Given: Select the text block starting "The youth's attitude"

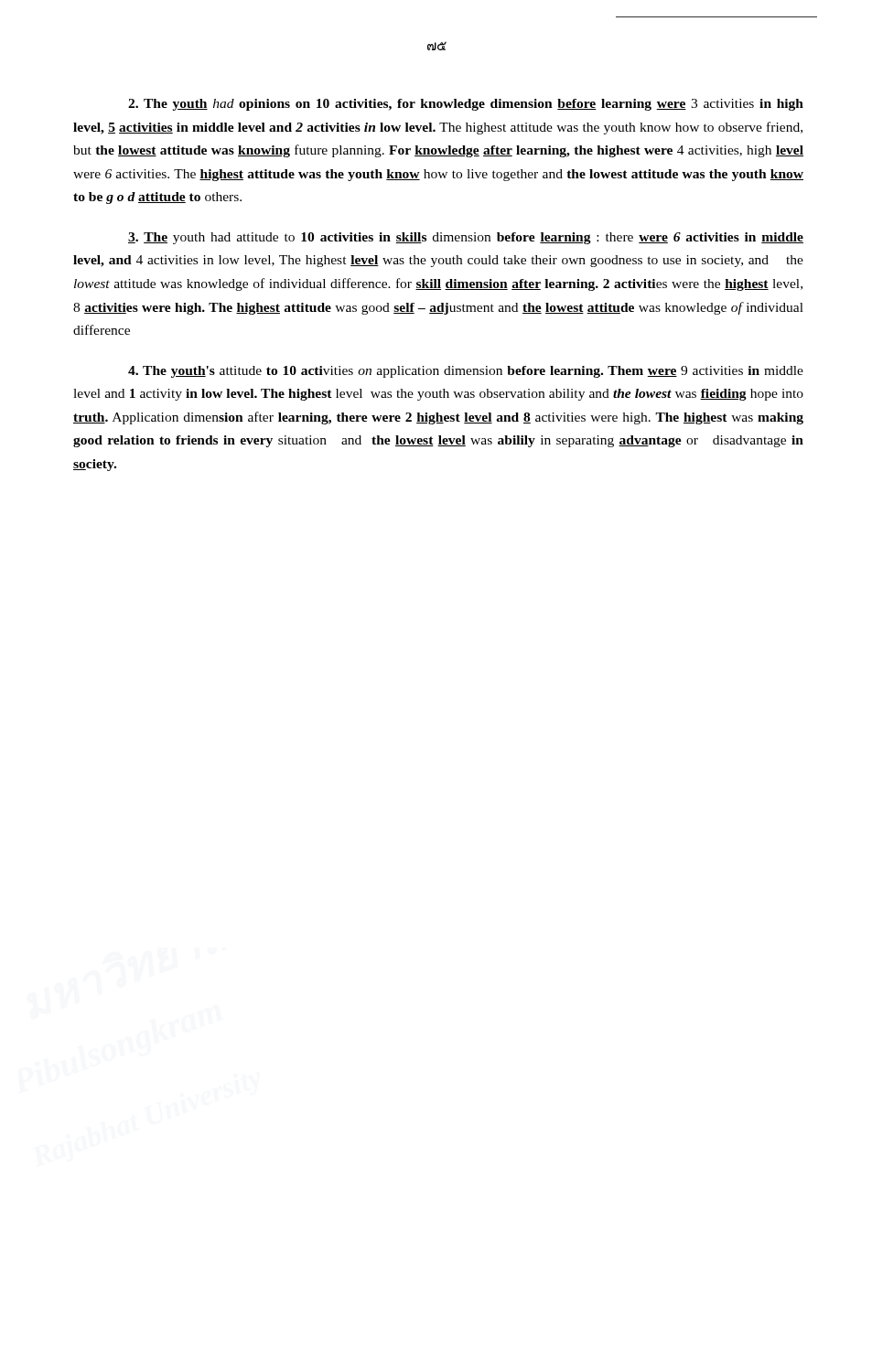Looking at the screenshot, I should (438, 416).
